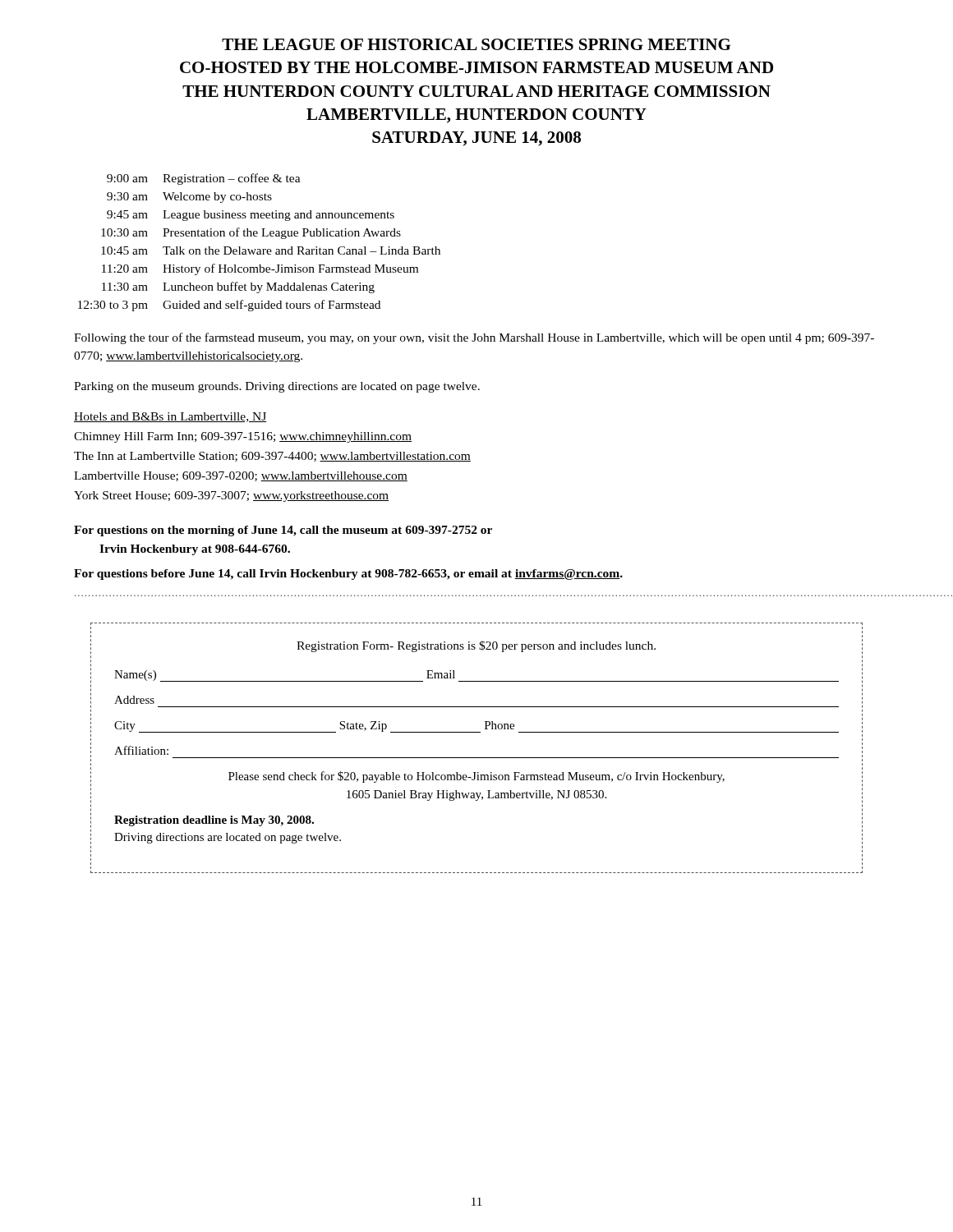
Task: Find the text block that says "Following the tour of the farmstead museum,"
Action: tap(474, 346)
